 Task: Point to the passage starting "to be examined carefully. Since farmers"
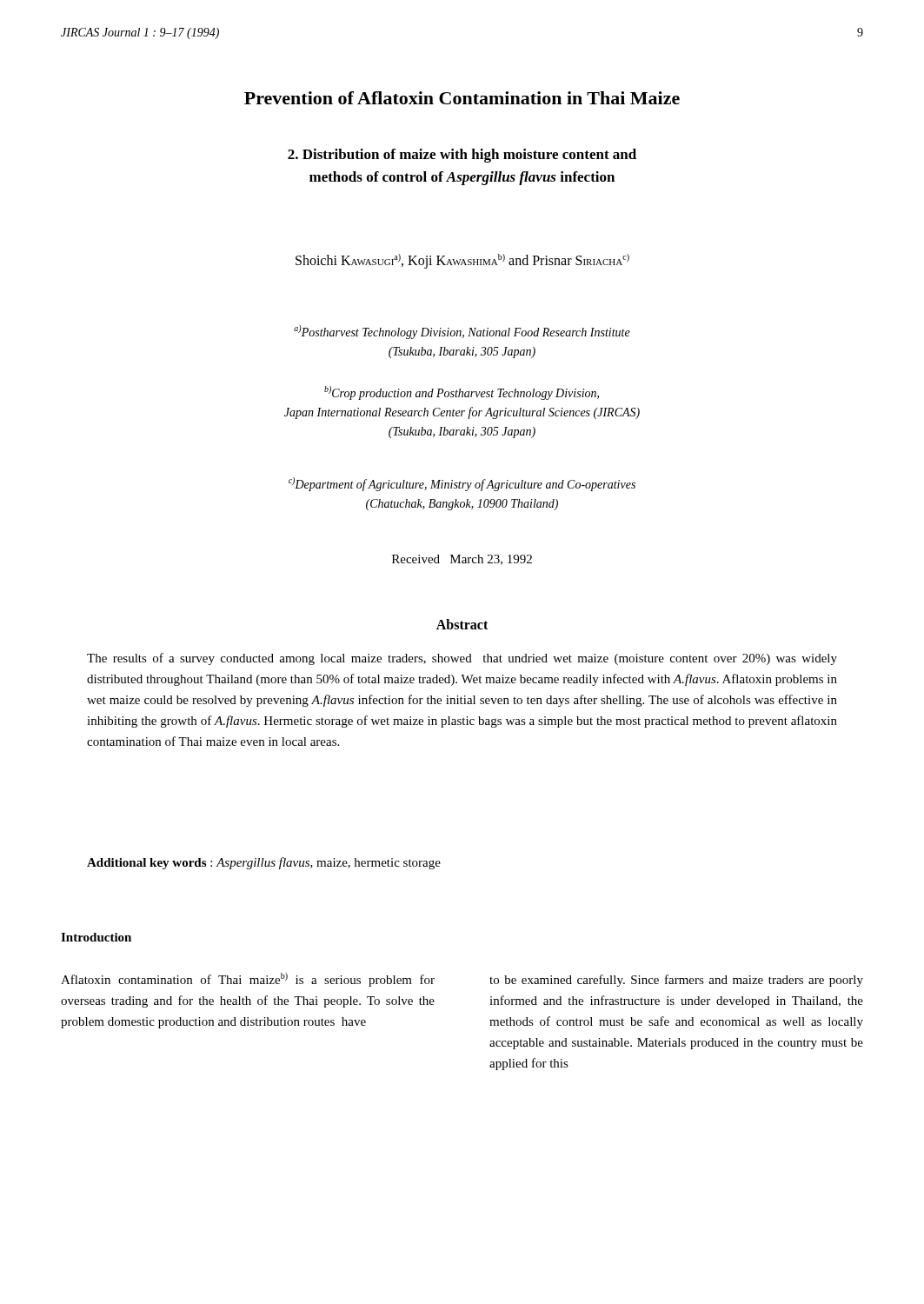pyautogui.click(x=676, y=1021)
